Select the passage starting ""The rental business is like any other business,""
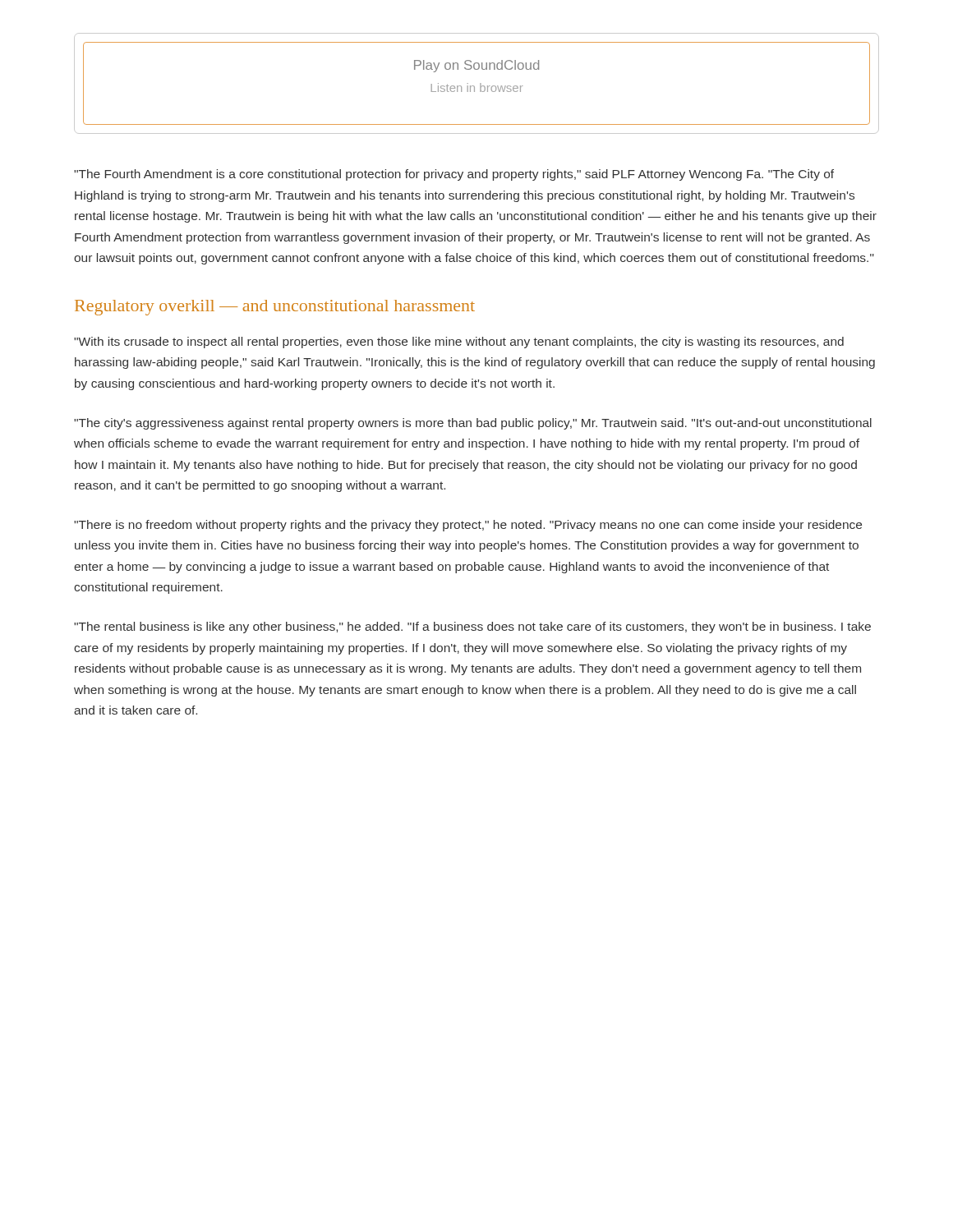The image size is (953, 1232). tap(473, 668)
